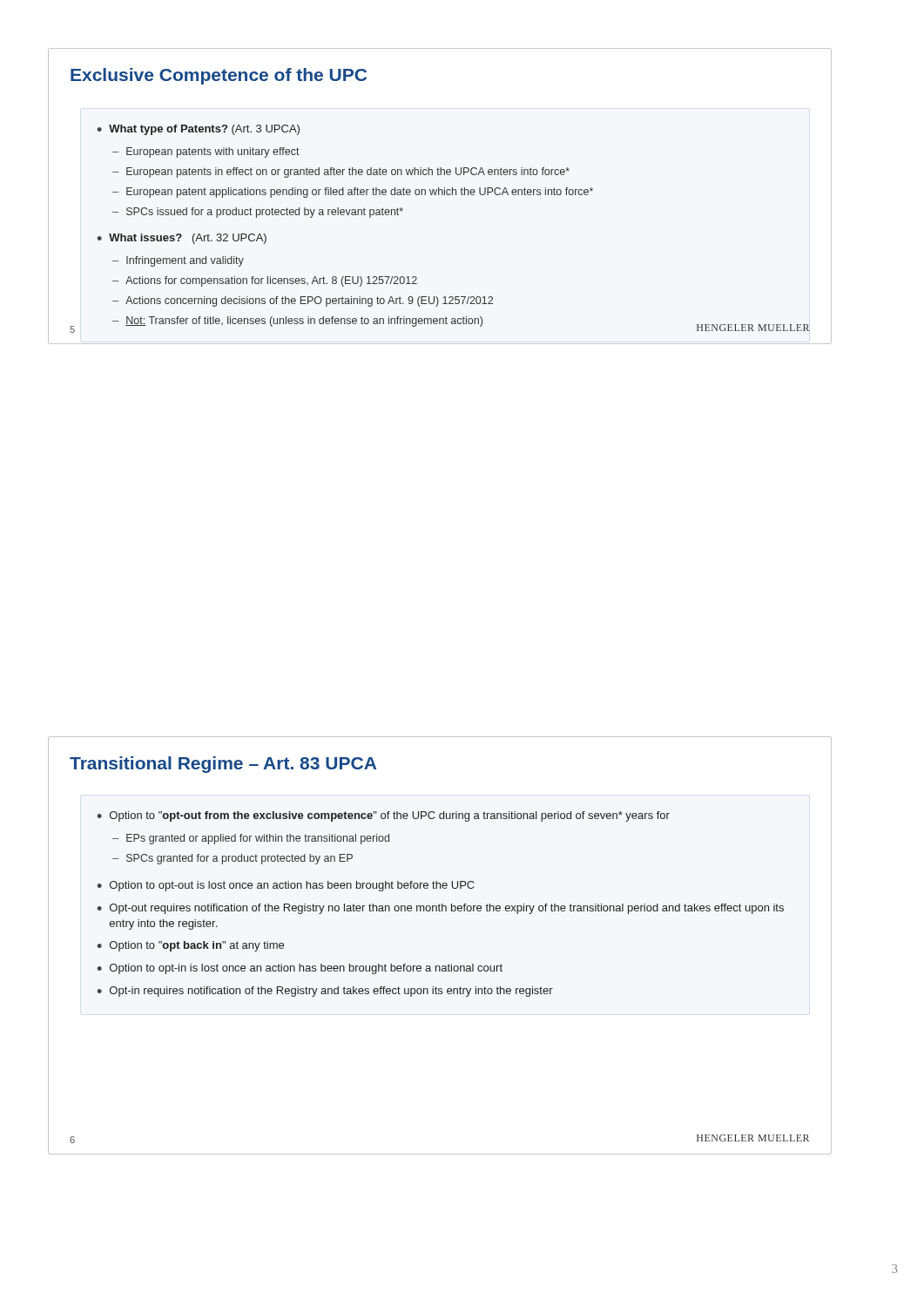Click on the list item with the text "–Not: Transfer of title, licenses"
The width and height of the screenshot is (924, 1307).
tap(298, 321)
